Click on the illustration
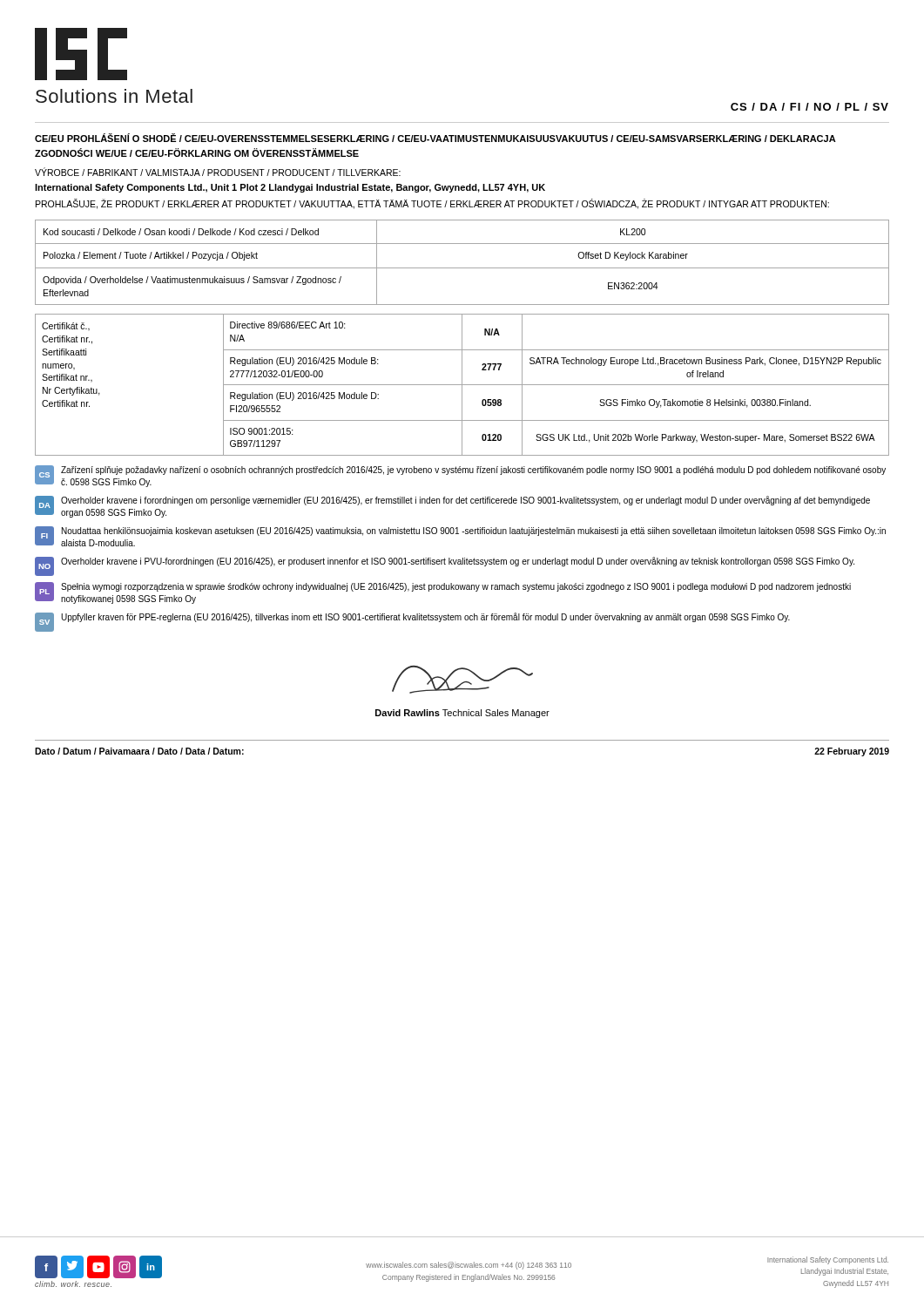924x1307 pixels. pos(462,683)
